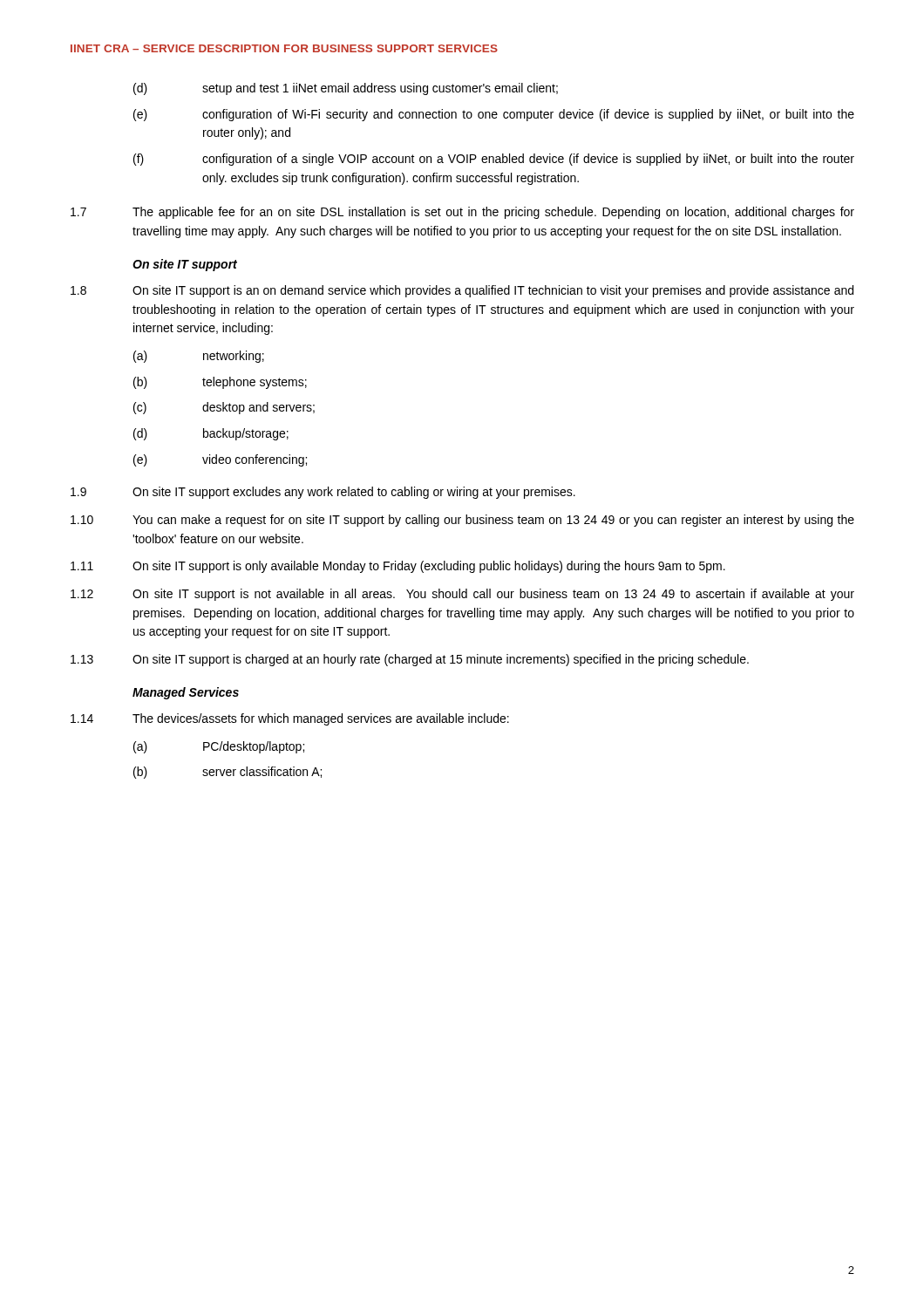Click on the text block containing "8 On site IT support is"
924x1308 pixels.
pyautogui.click(x=462, y=310)
